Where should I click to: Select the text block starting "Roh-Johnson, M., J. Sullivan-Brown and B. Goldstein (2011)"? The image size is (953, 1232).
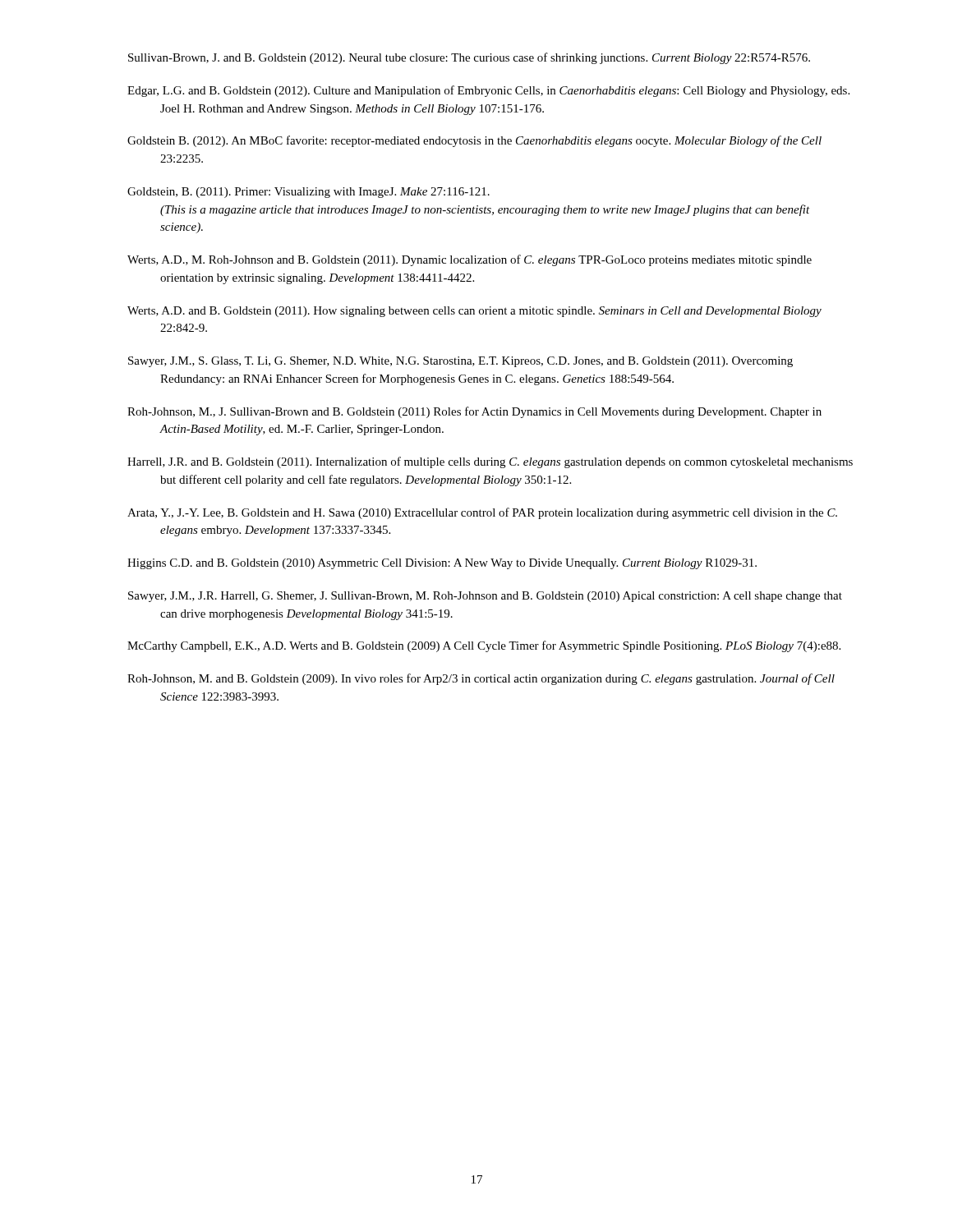474,420
